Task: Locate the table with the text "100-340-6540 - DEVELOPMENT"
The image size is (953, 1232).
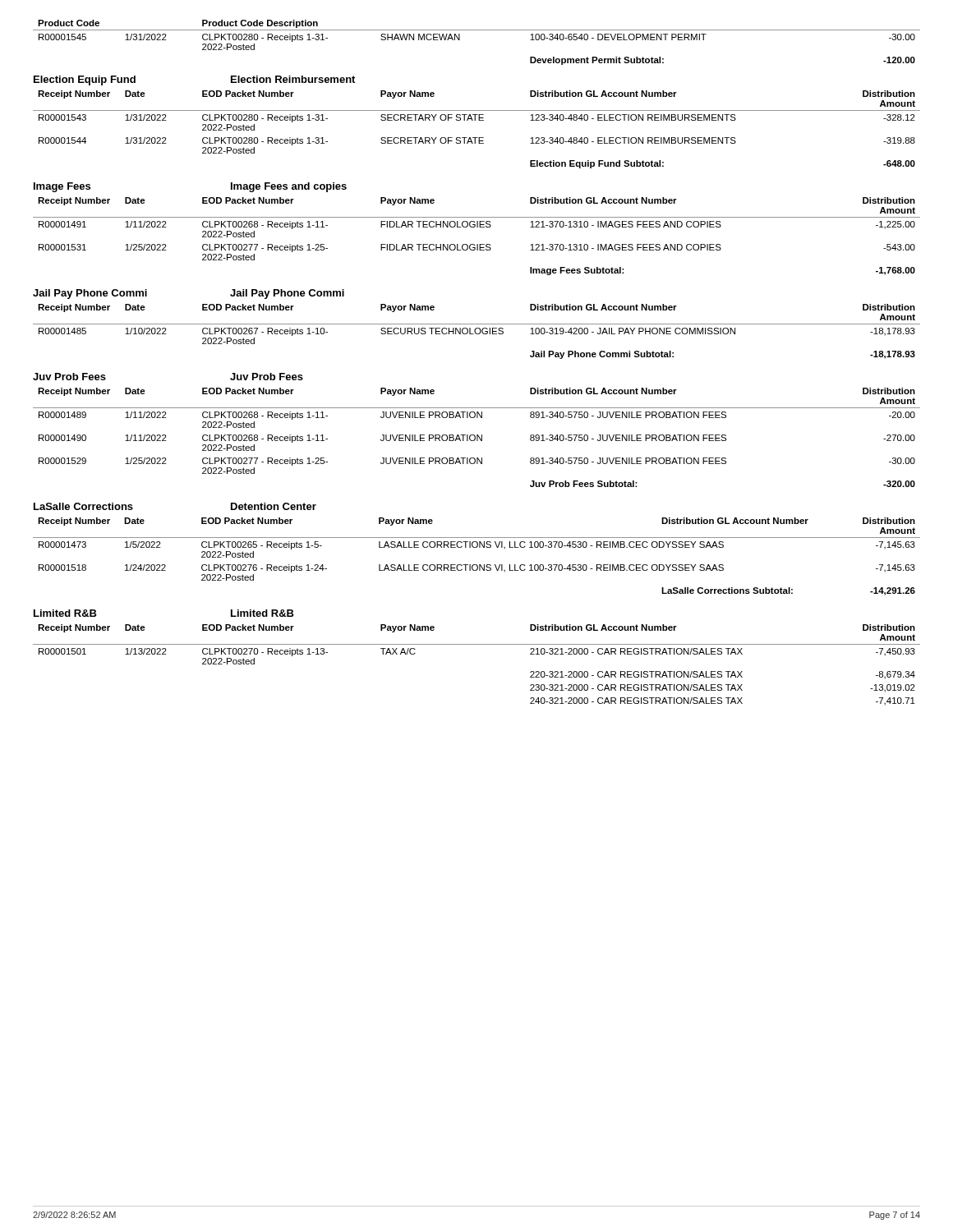Action: [476, 41]
